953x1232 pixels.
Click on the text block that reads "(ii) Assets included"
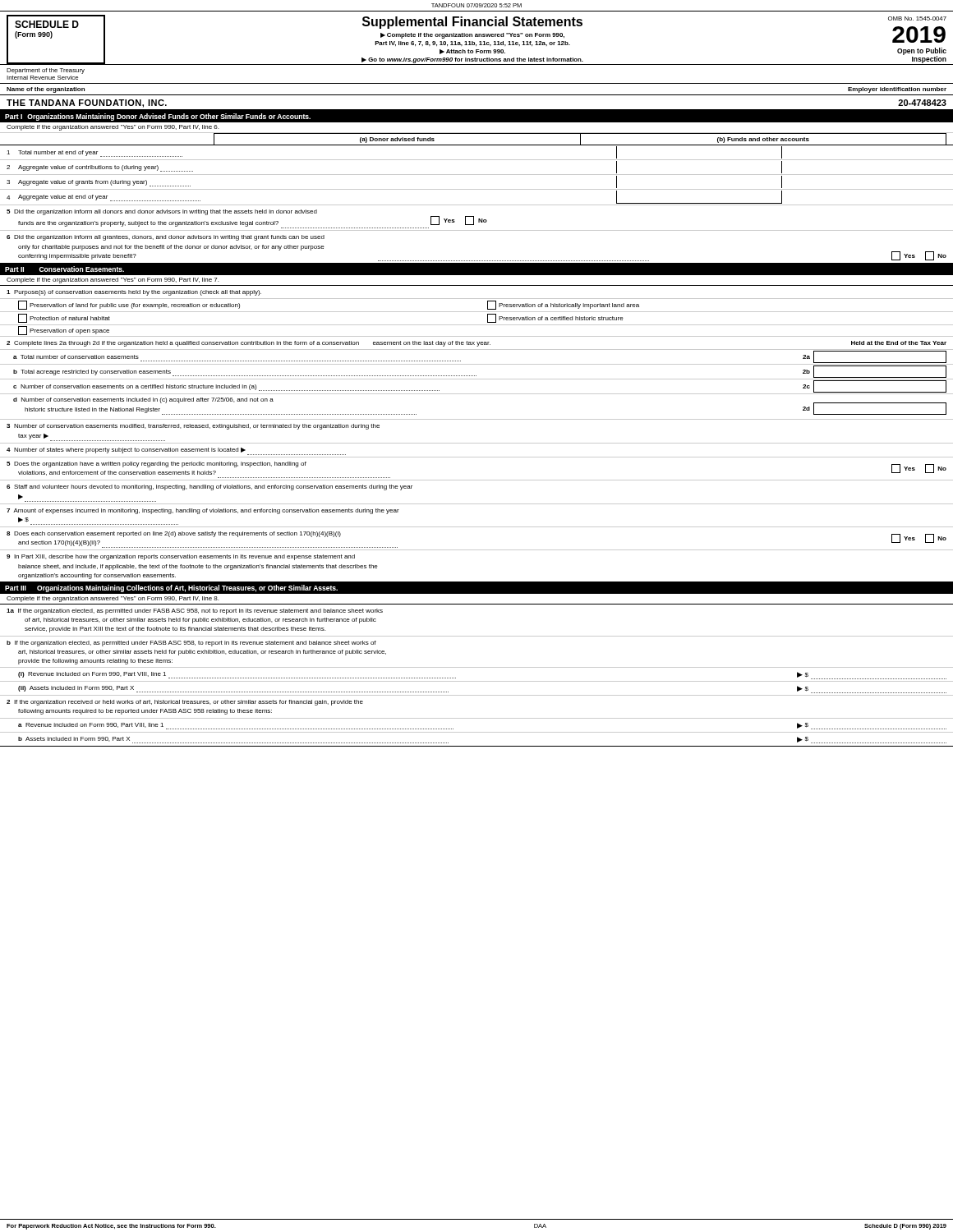tap(233, 688)
